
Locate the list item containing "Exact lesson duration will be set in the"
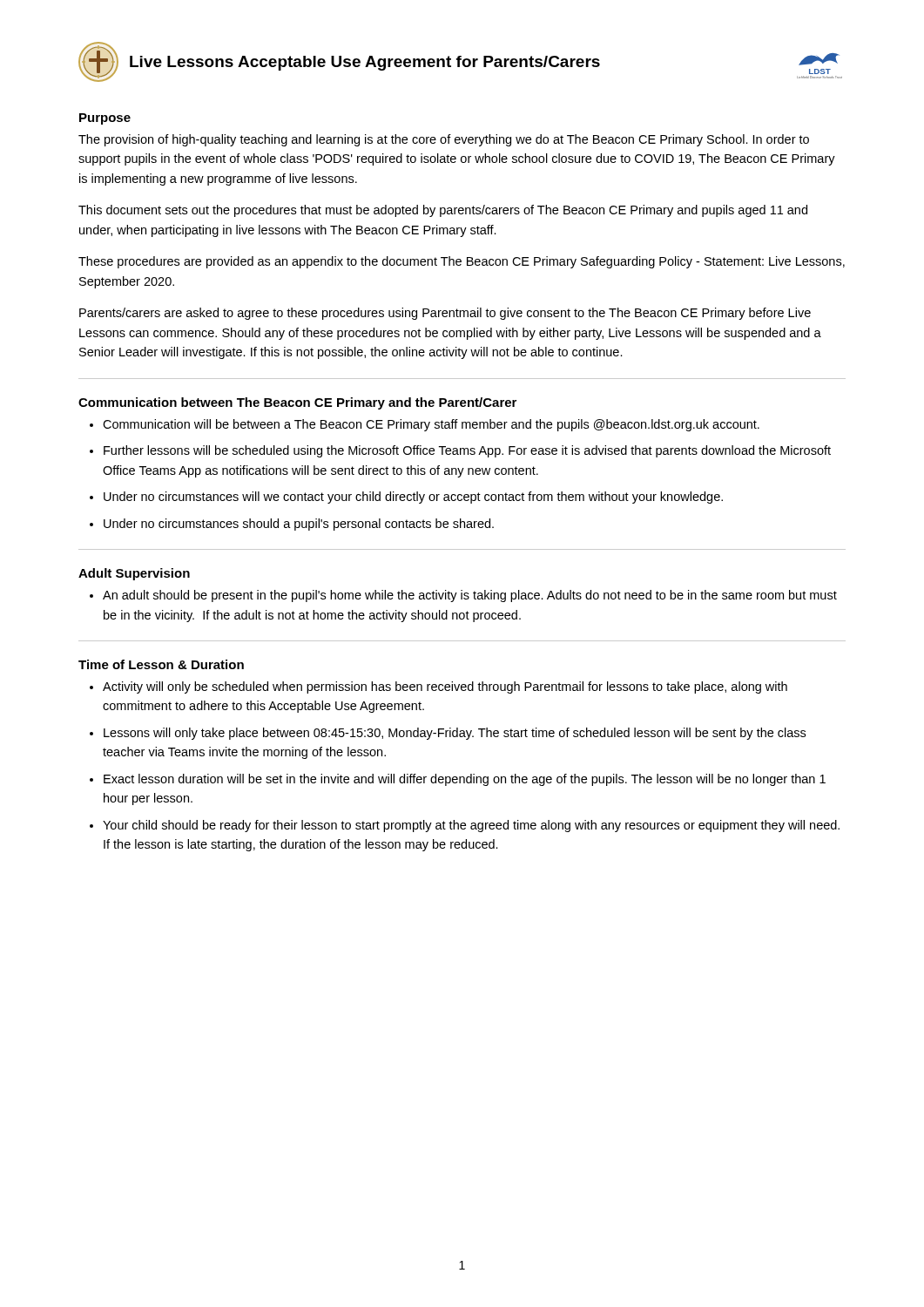point(464,789)
